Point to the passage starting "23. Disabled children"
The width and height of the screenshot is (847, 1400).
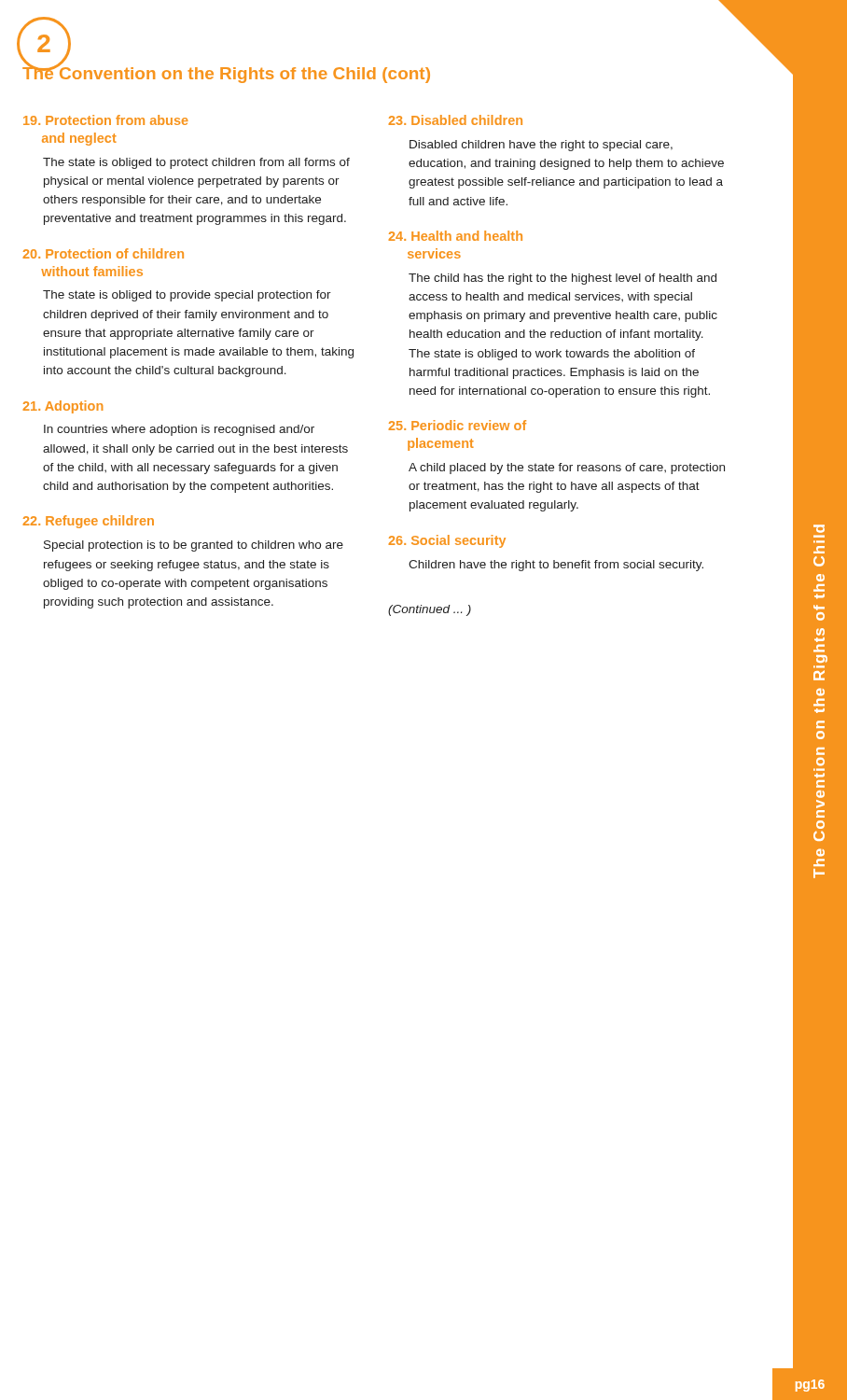pyautogui.click(x=456, y=120)
